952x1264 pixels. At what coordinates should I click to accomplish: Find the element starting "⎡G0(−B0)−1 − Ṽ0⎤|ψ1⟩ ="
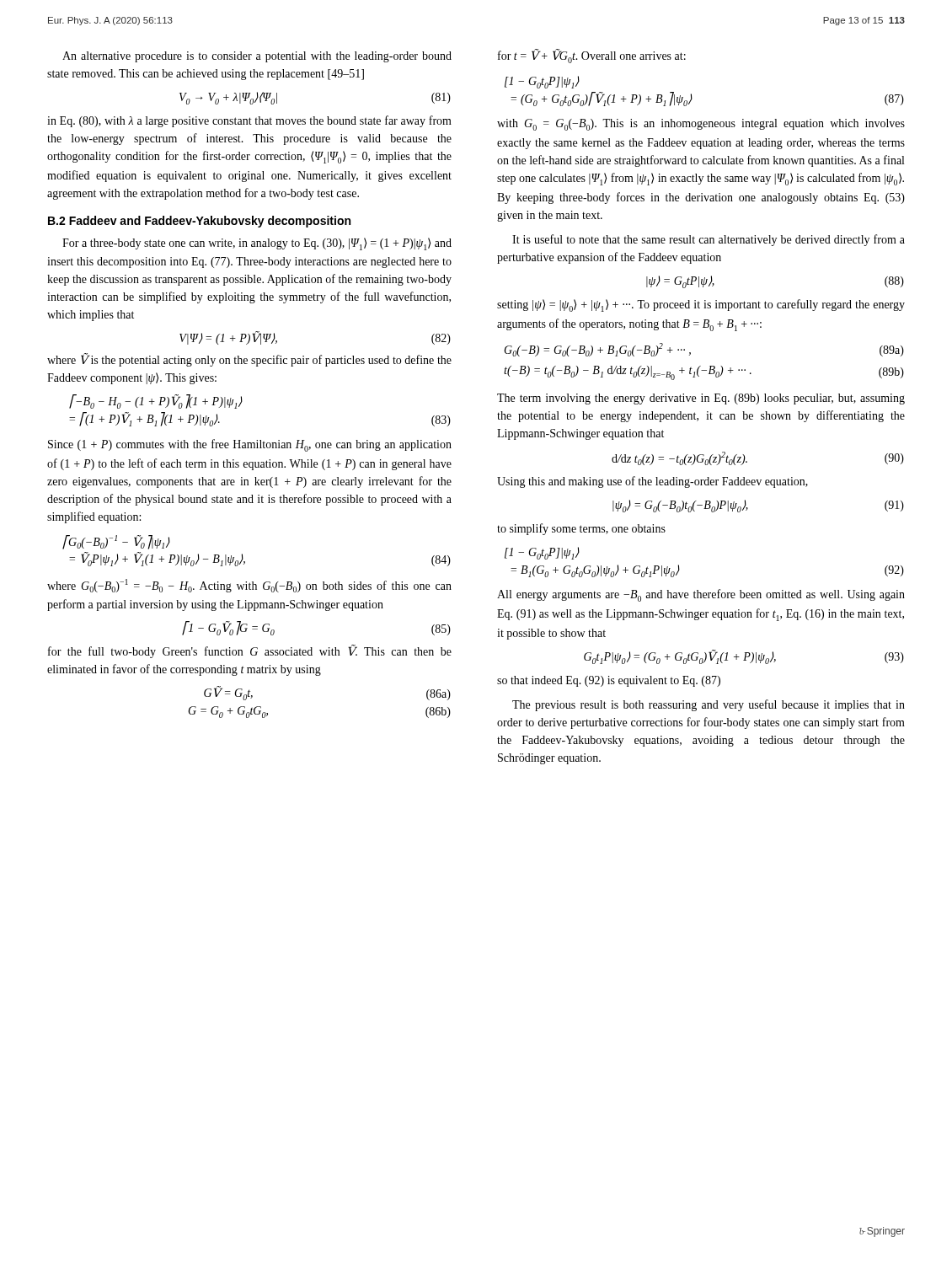[x=249, y=551]
